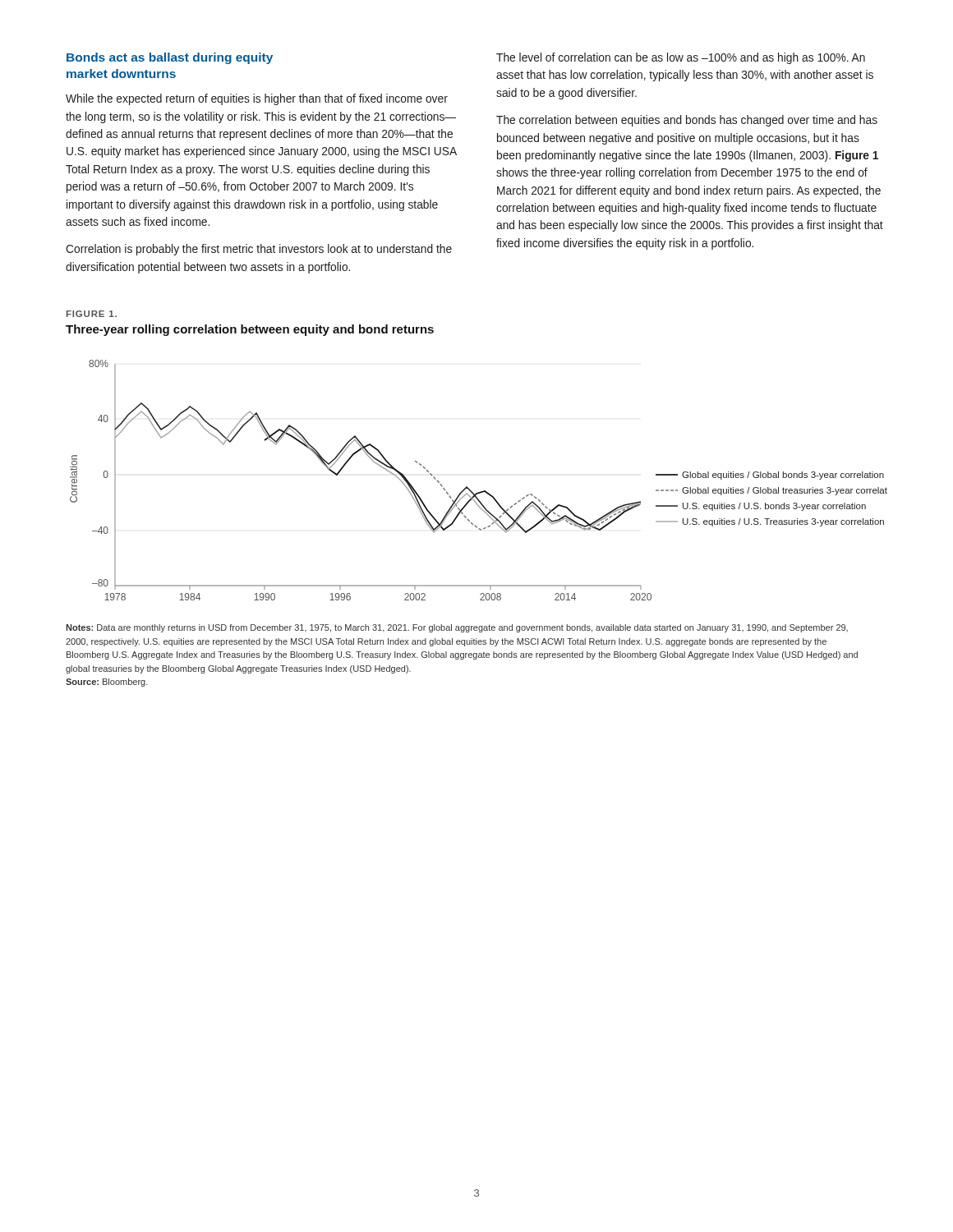Point to the caption beginning "FIGURE 1. Three-year rolling correlation"
Screen dimensions: 1232x953
click(92, 314)
